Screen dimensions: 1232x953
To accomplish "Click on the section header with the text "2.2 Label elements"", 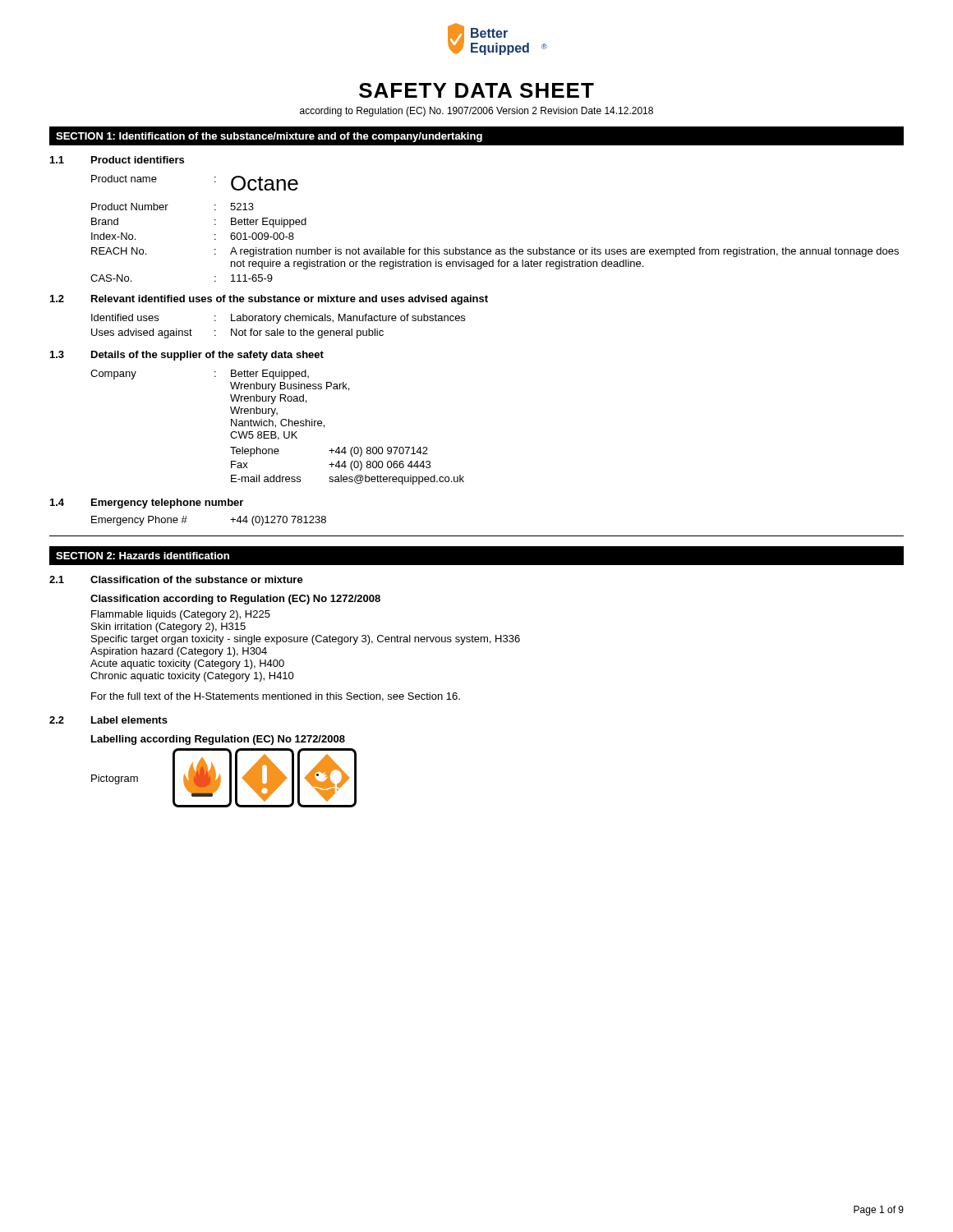I will 108,720.
